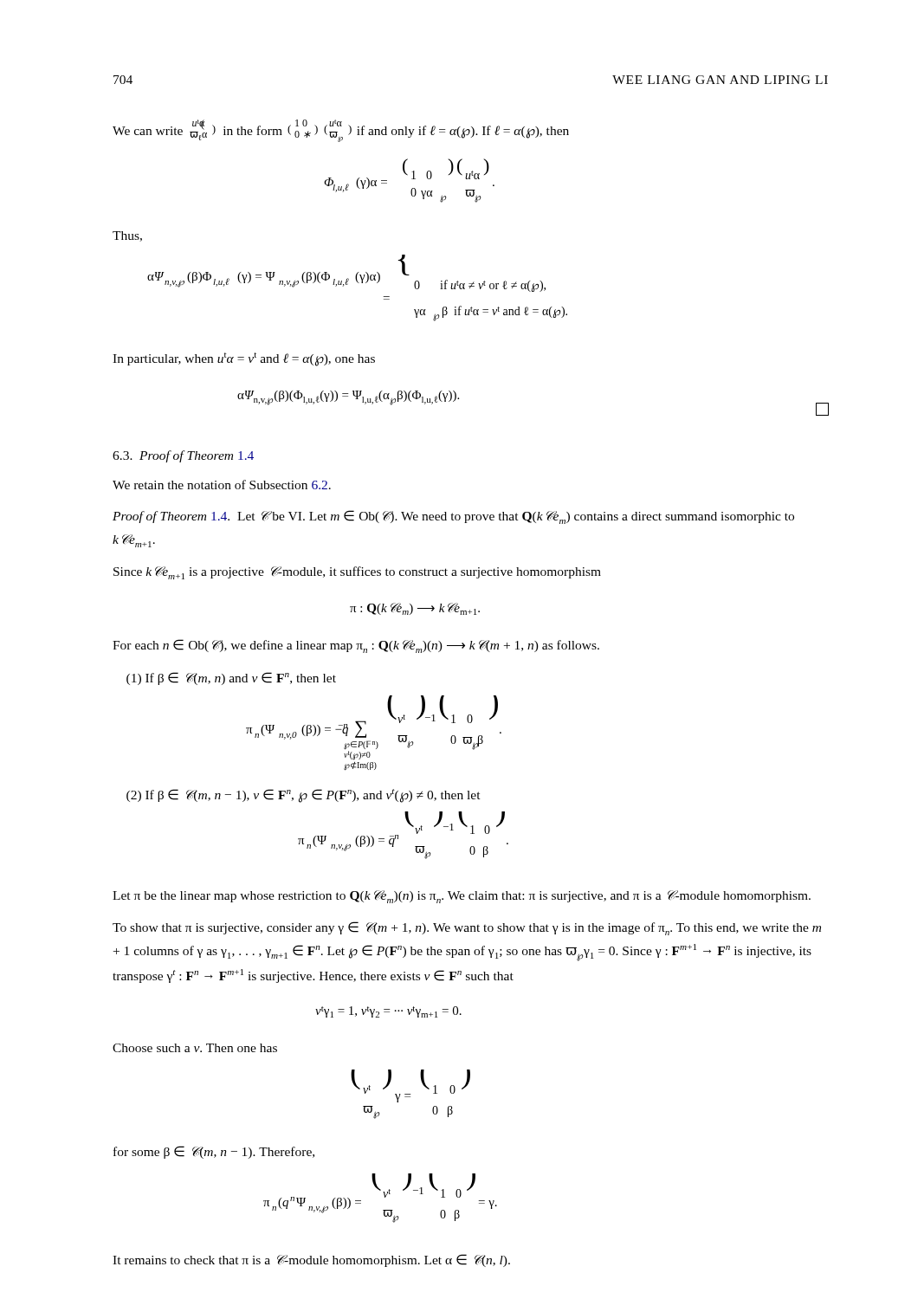
Task: Locate the passage starting "We retain the notation of Subsection"
Action: pos(222,484)
